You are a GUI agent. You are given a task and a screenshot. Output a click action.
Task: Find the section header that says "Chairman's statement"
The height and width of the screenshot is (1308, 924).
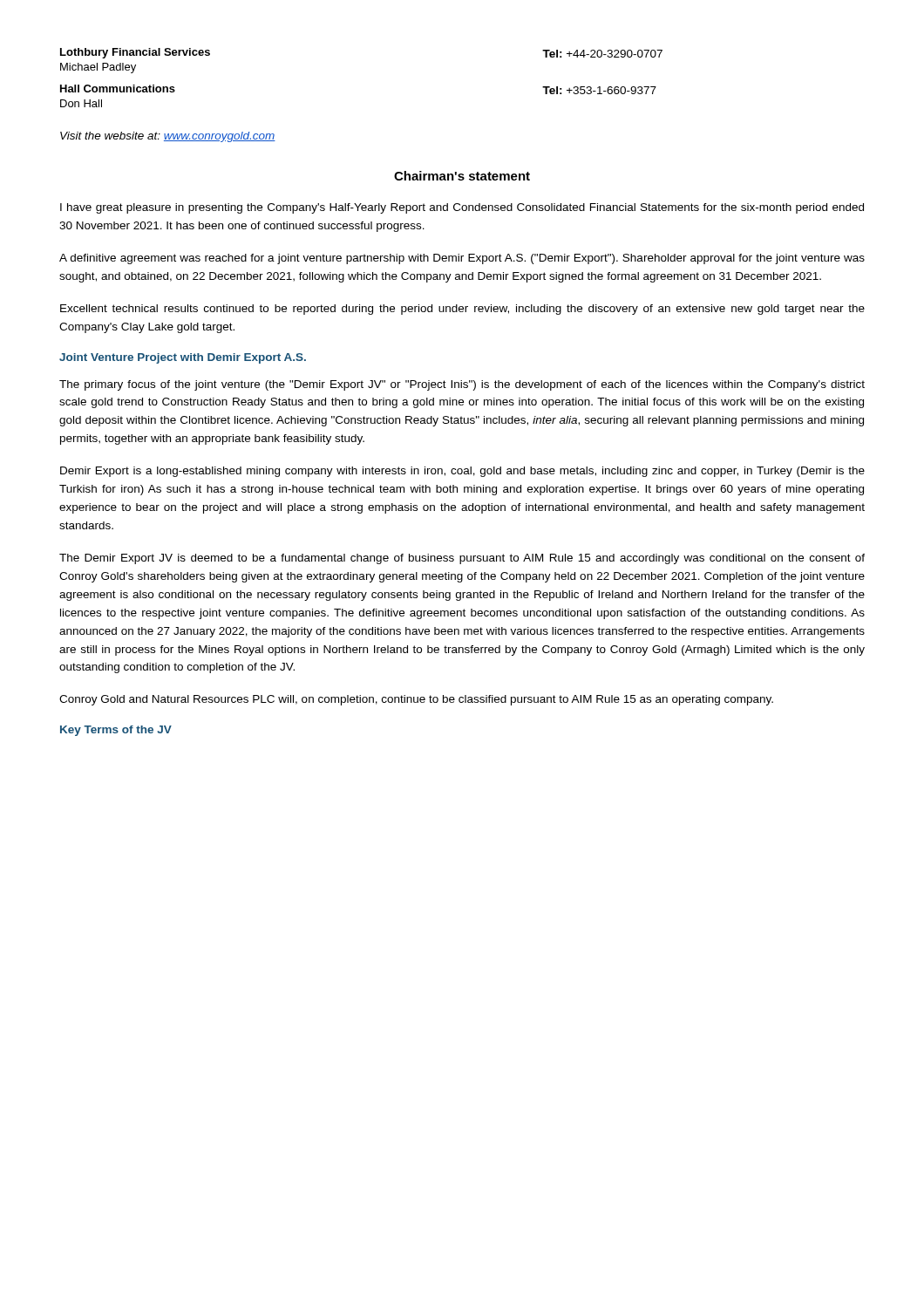pos(462,176)
